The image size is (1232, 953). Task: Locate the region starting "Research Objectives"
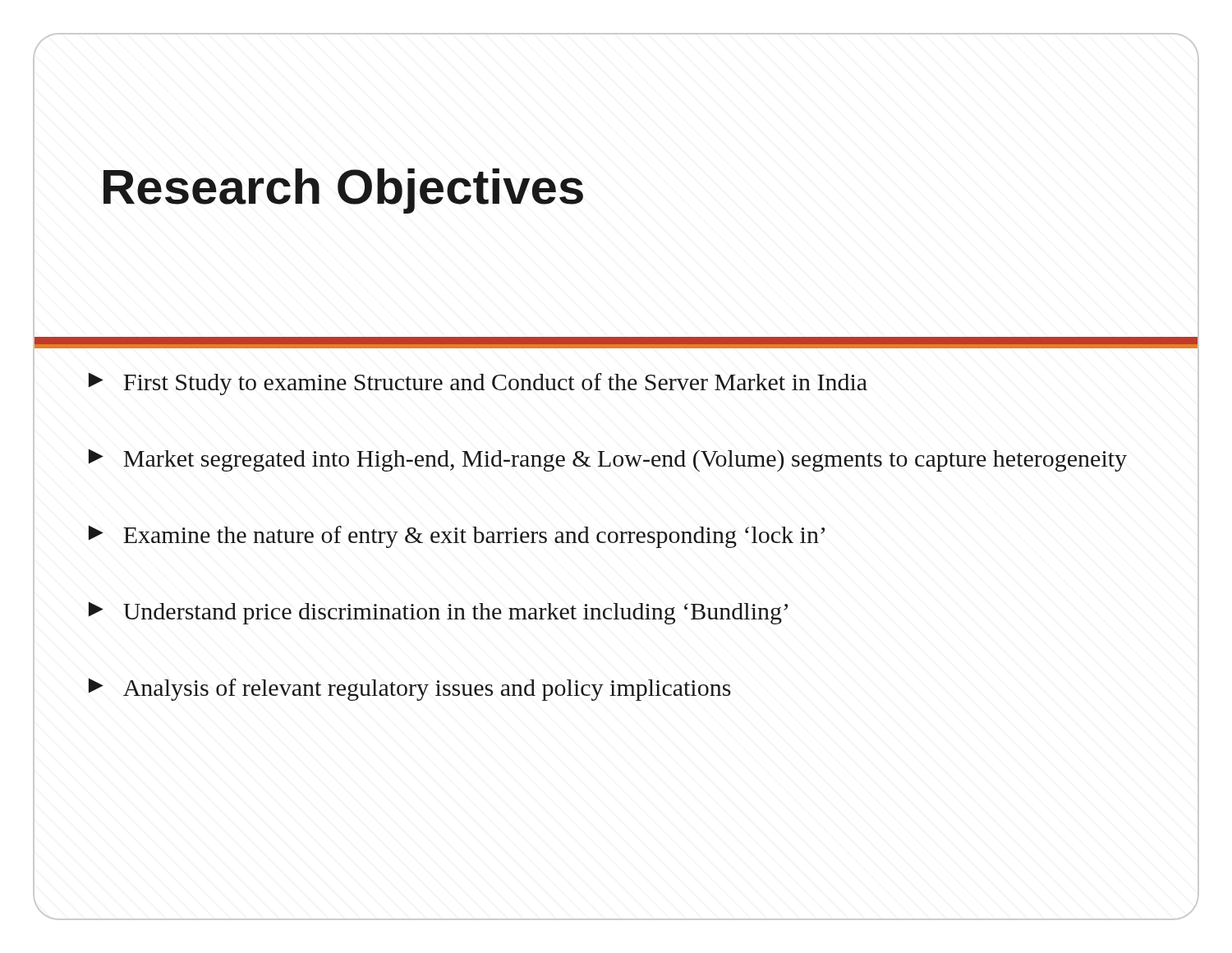(x=343, y=187)
